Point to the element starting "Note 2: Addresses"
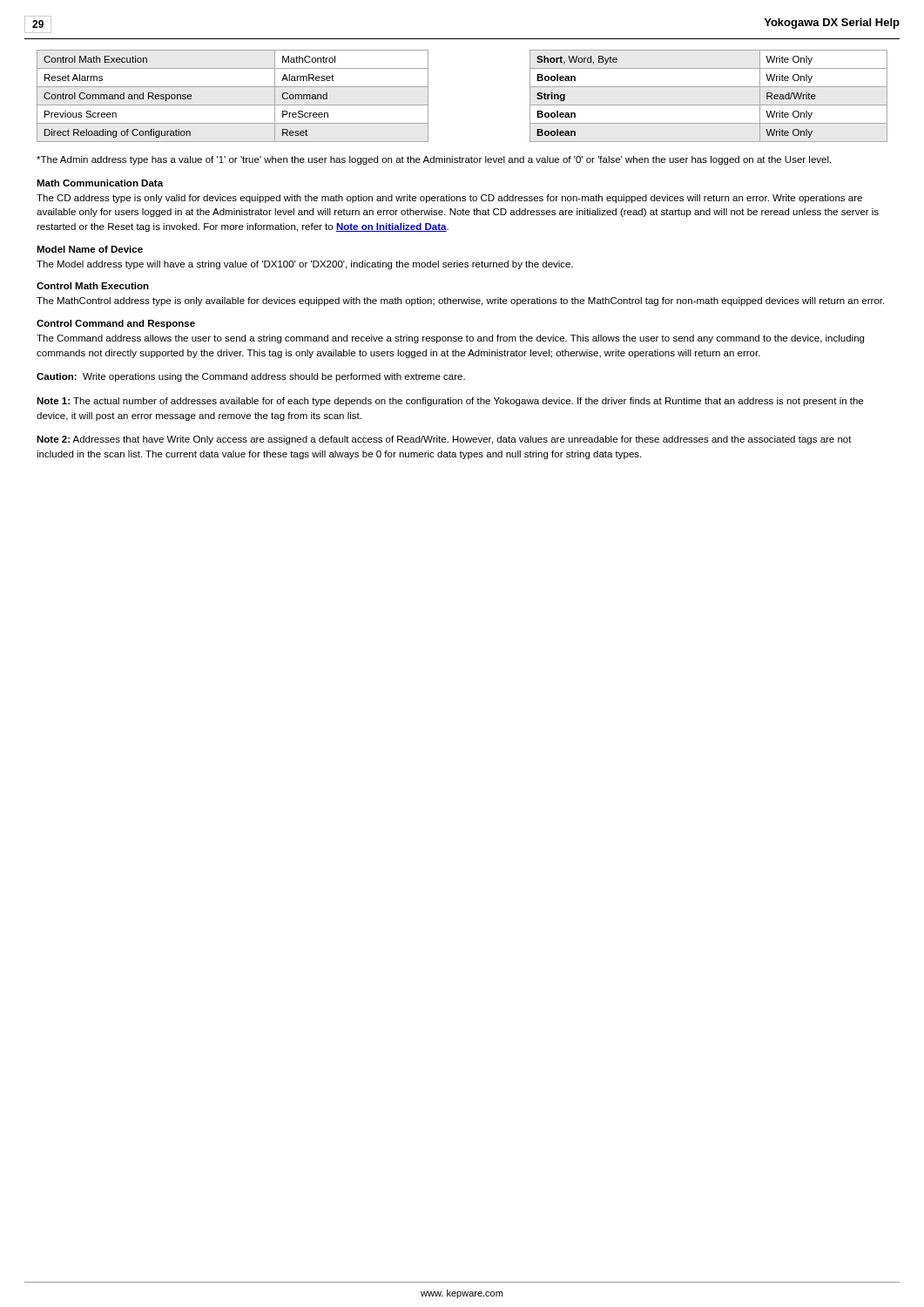 [x=444, y=447]
